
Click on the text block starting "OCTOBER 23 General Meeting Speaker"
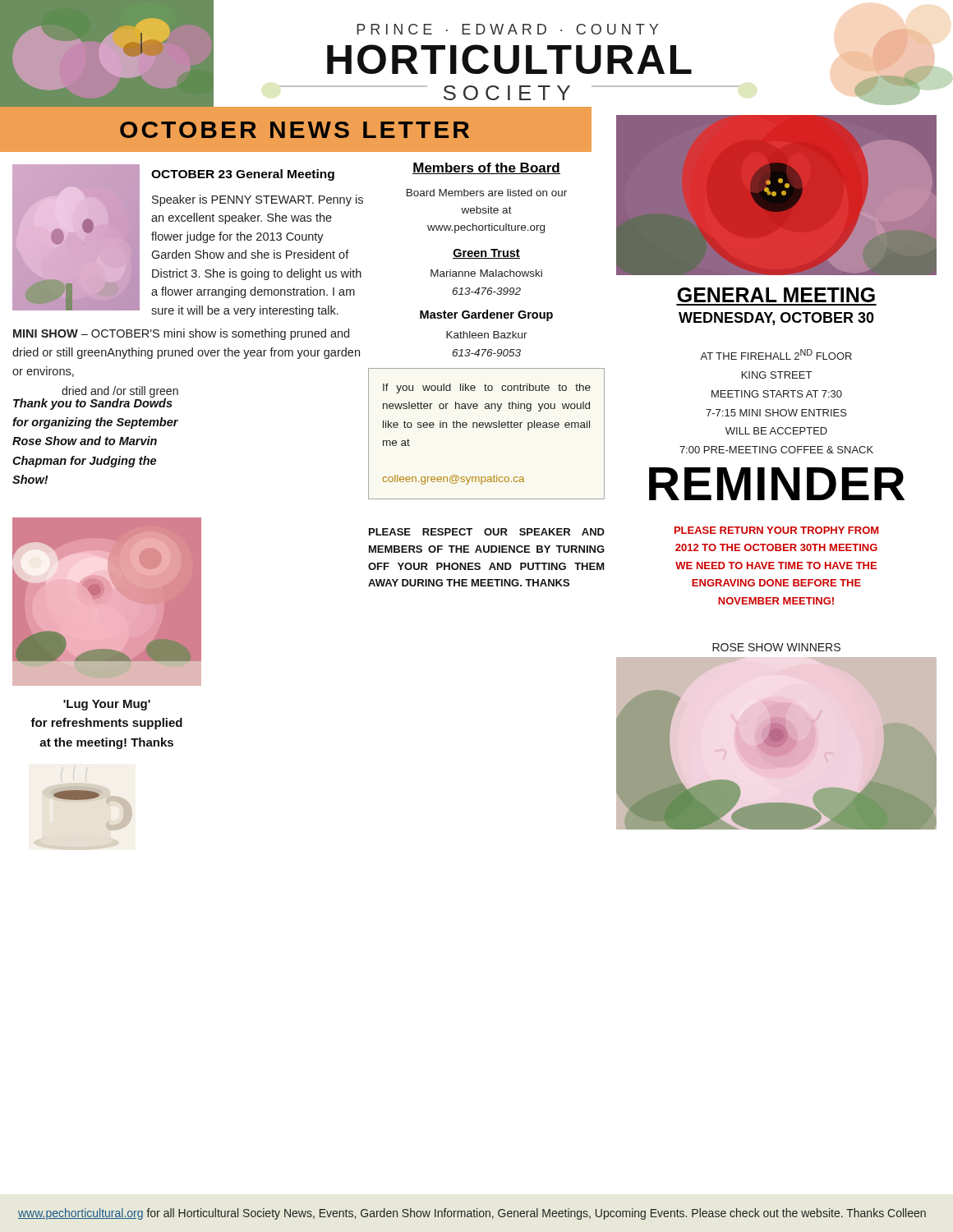point(258,241)
